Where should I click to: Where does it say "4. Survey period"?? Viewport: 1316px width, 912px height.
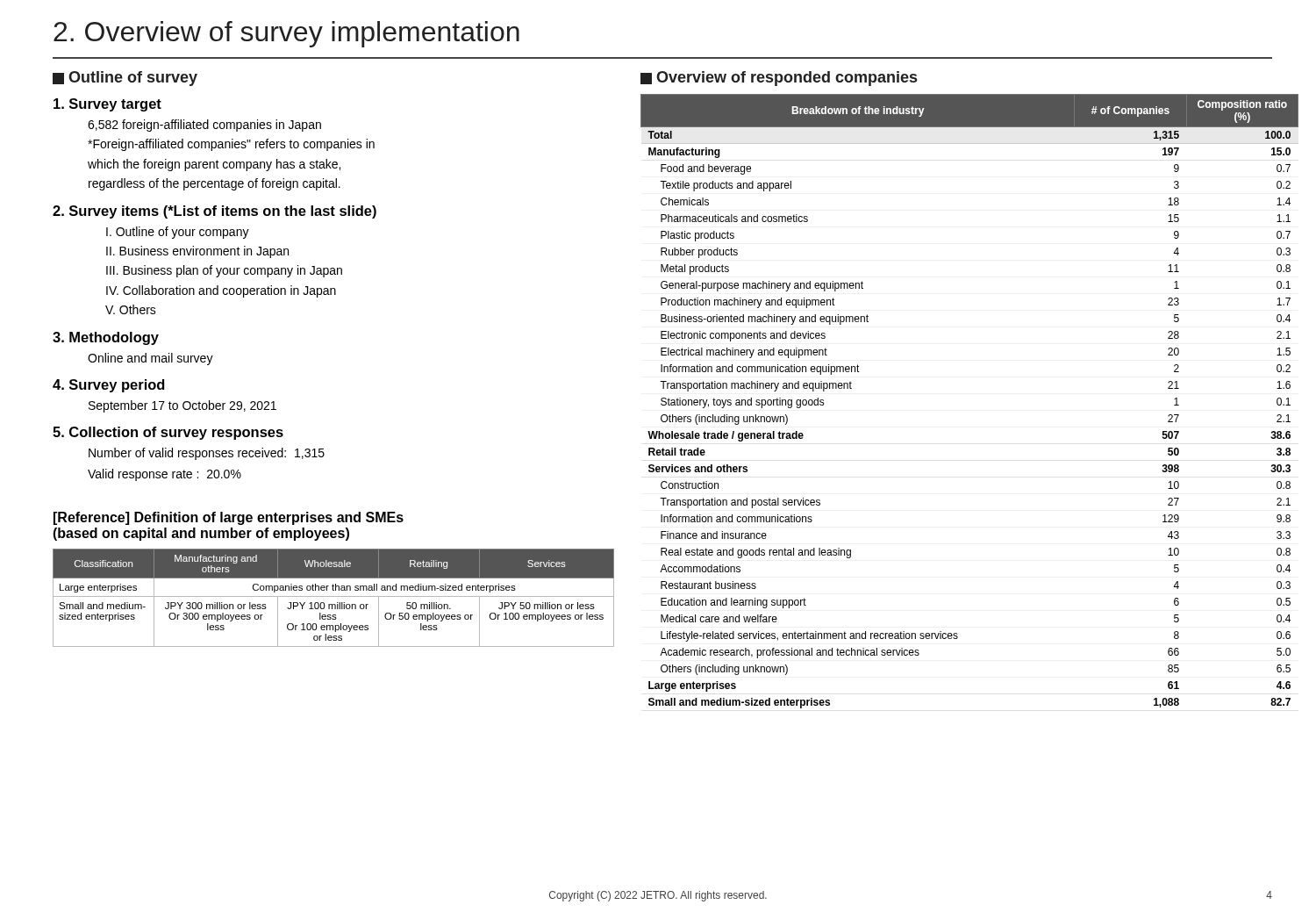109,384
